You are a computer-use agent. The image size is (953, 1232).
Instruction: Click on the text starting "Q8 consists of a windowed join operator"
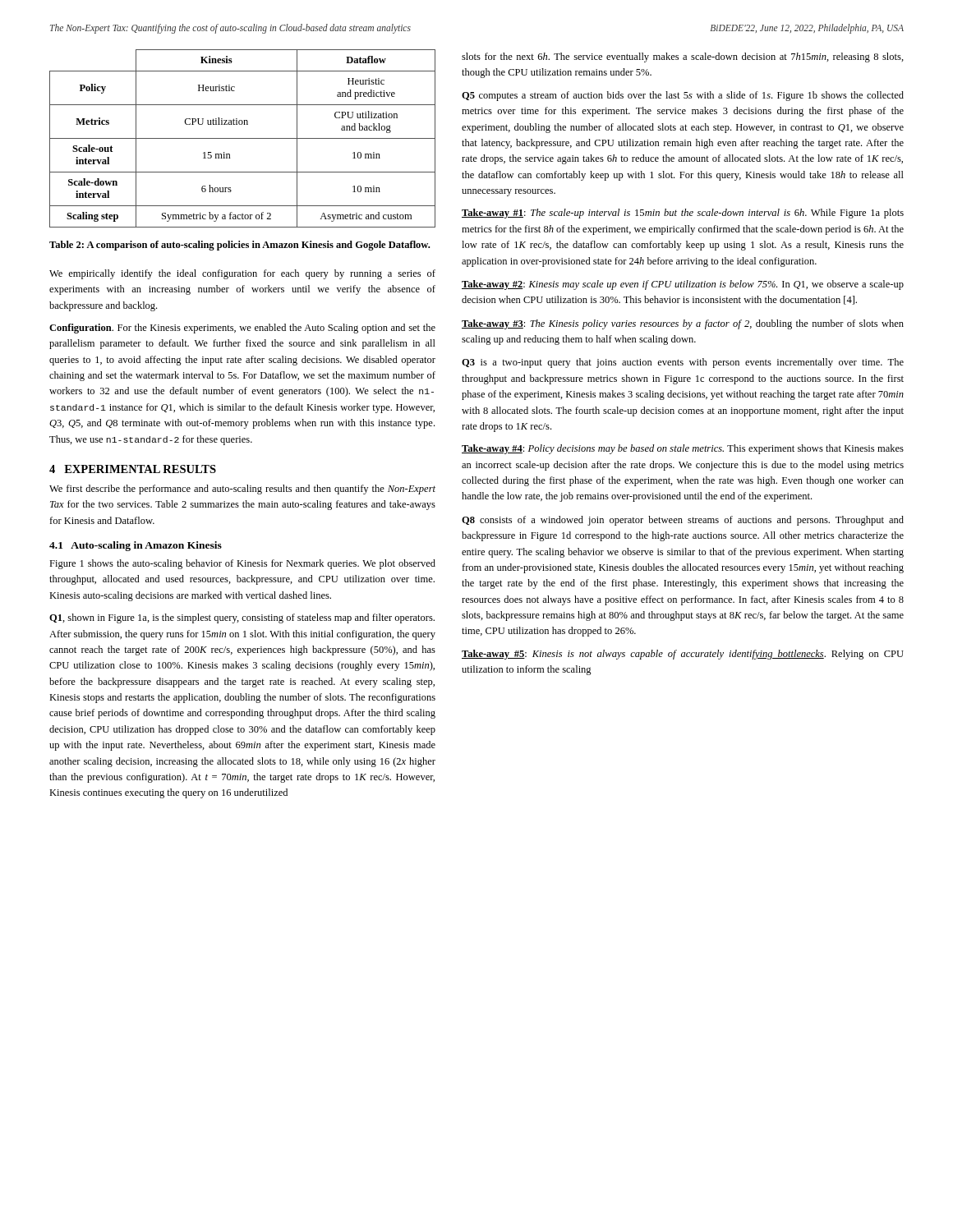683,575
